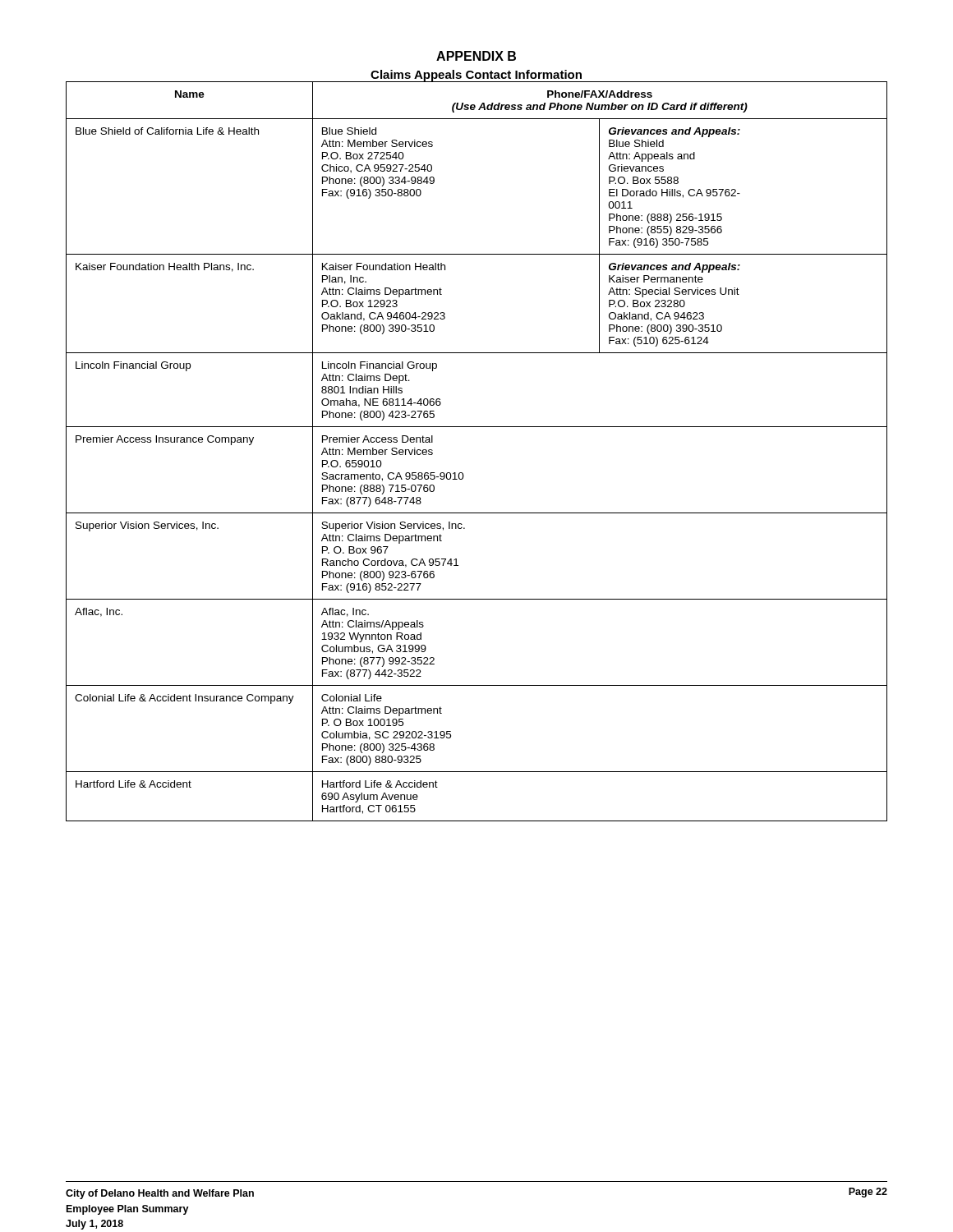Select the section header that says "Claims Appeals Contact Information"
Image resolution: width=953 pixels, height=1232 pixels.
tap(476, 74)
